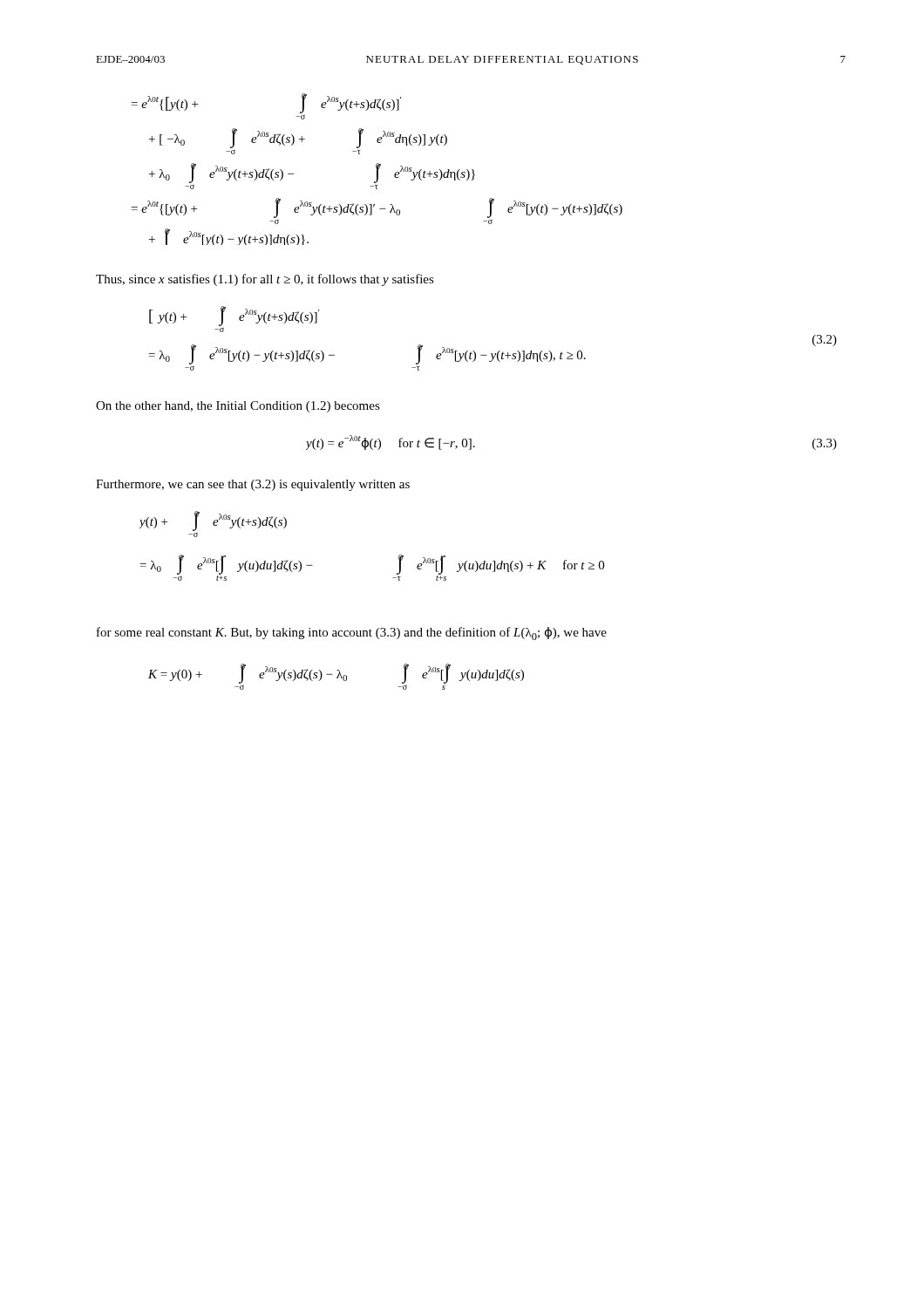This screenshot has height=1308, width=924.
Task: Click the passage that begins "Thus, since x"
Action: (x=265, y=279)
